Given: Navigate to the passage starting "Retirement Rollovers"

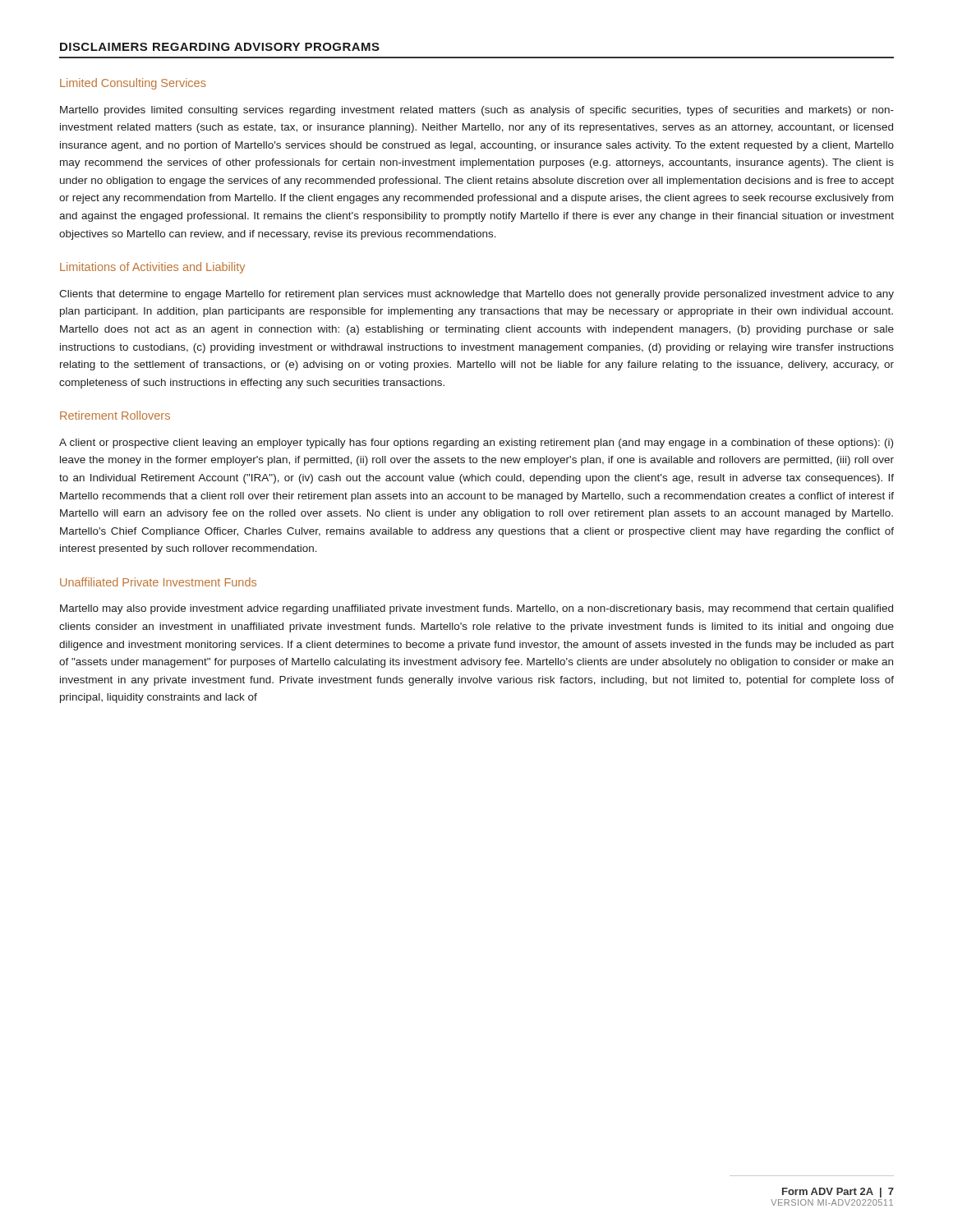Looking at the screenshot, I should [x=115, y=415].
